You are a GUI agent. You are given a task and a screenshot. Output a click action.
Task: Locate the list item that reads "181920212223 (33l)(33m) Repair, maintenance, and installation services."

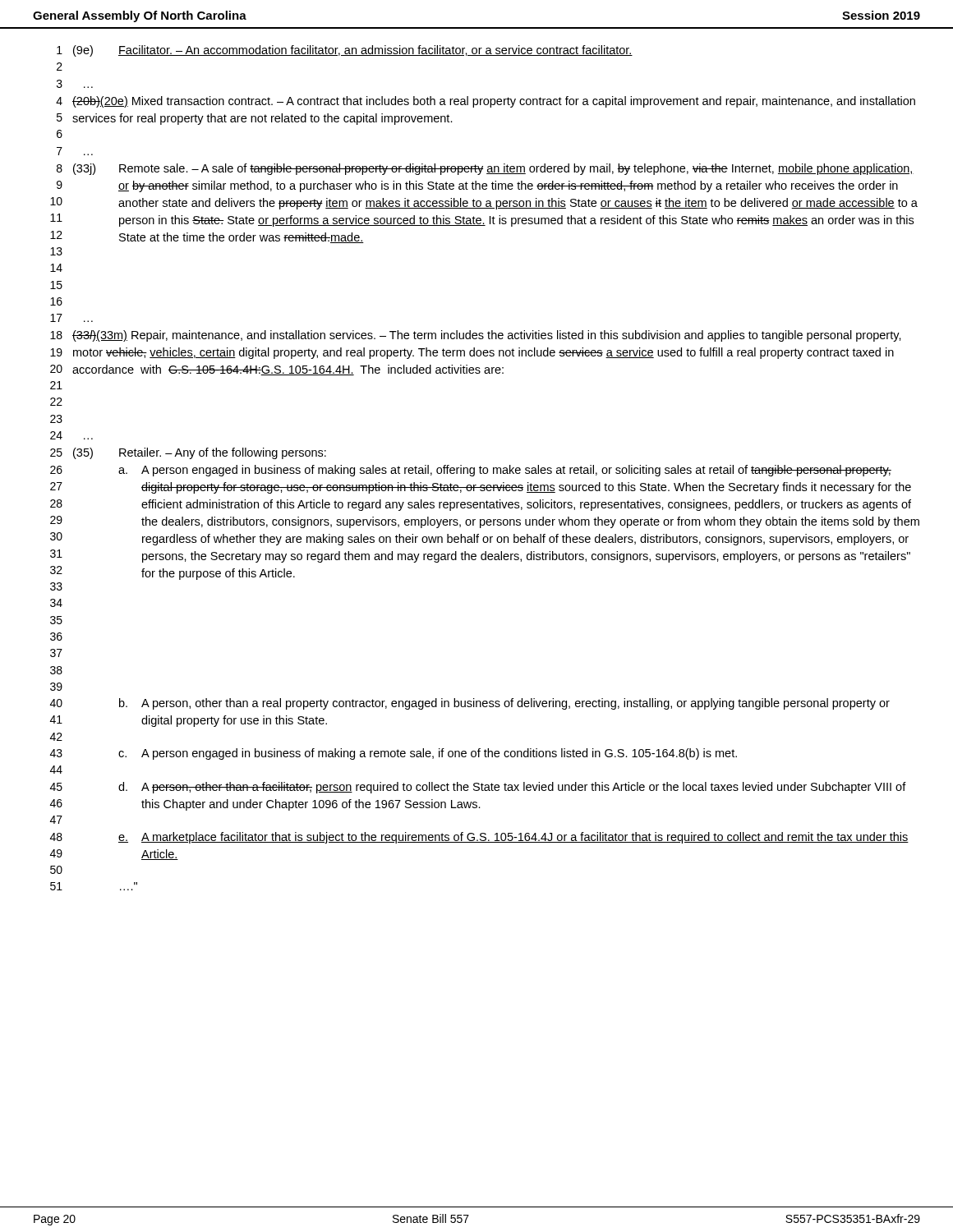(476, 377)
